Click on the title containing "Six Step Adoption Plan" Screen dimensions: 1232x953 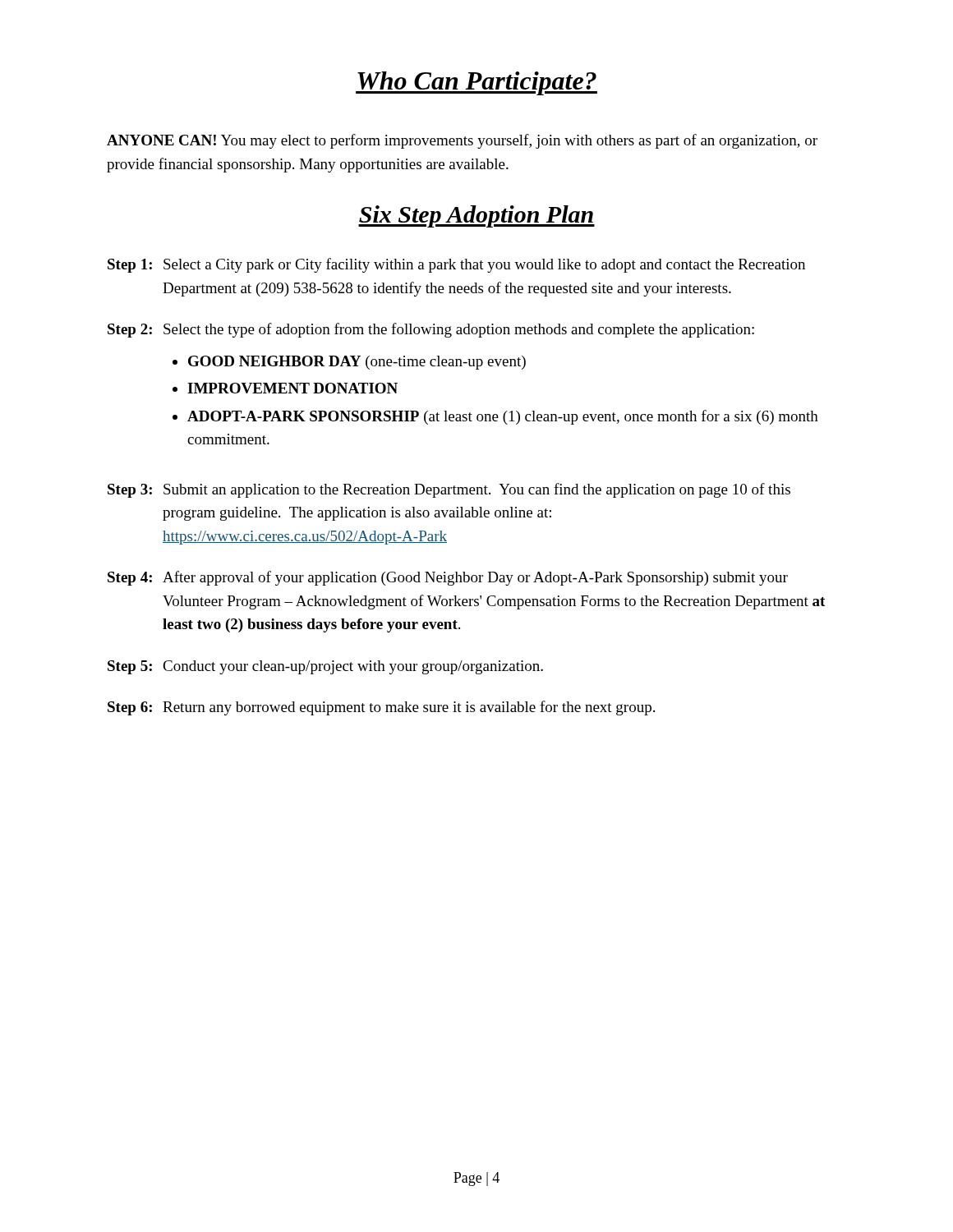click(476, 214)
